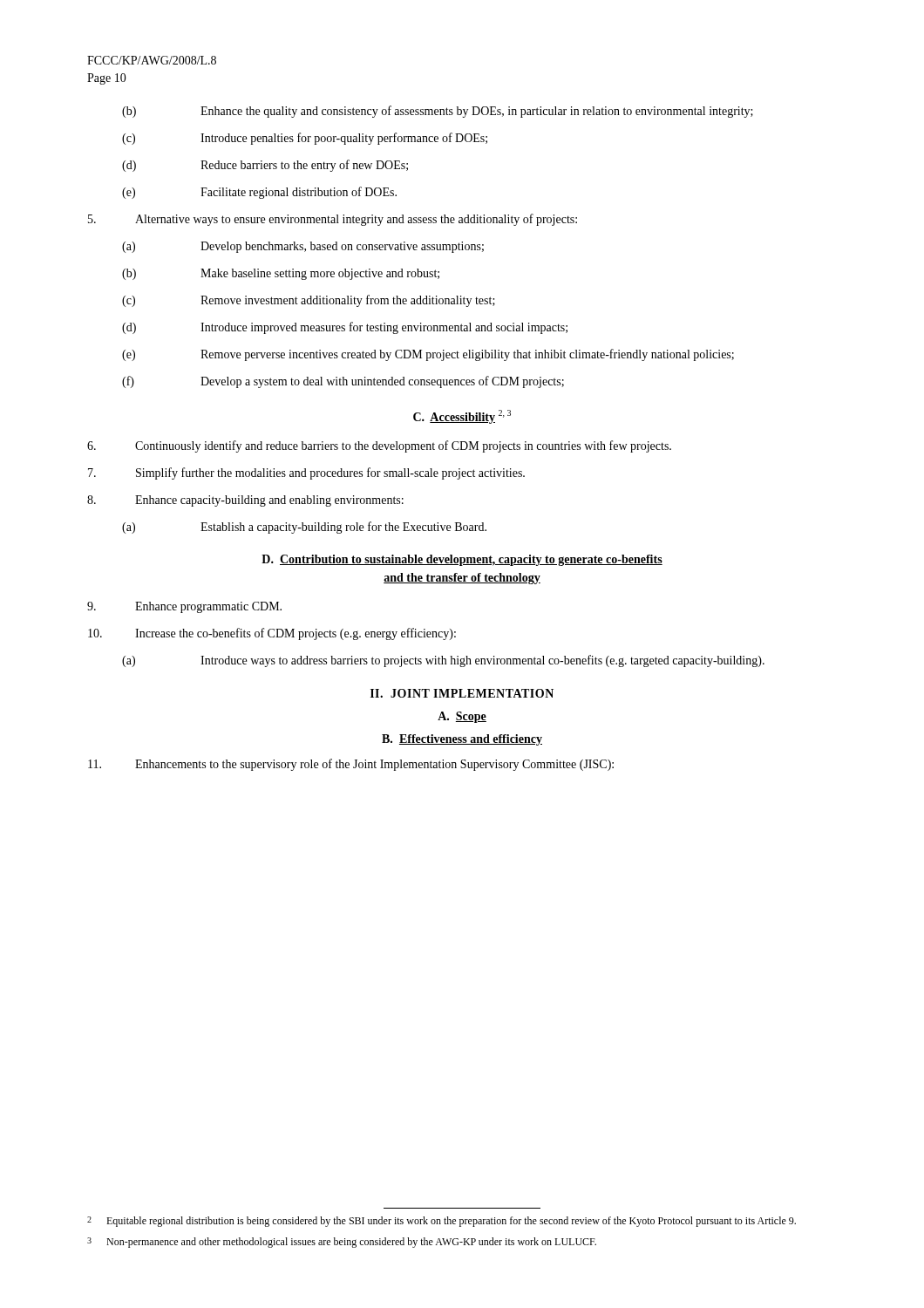Image resolution: width=924 pixels, height=1308 pixels.
Task: Locate the list item that says "5. Alternative ways to"
Action: (462, 219)
